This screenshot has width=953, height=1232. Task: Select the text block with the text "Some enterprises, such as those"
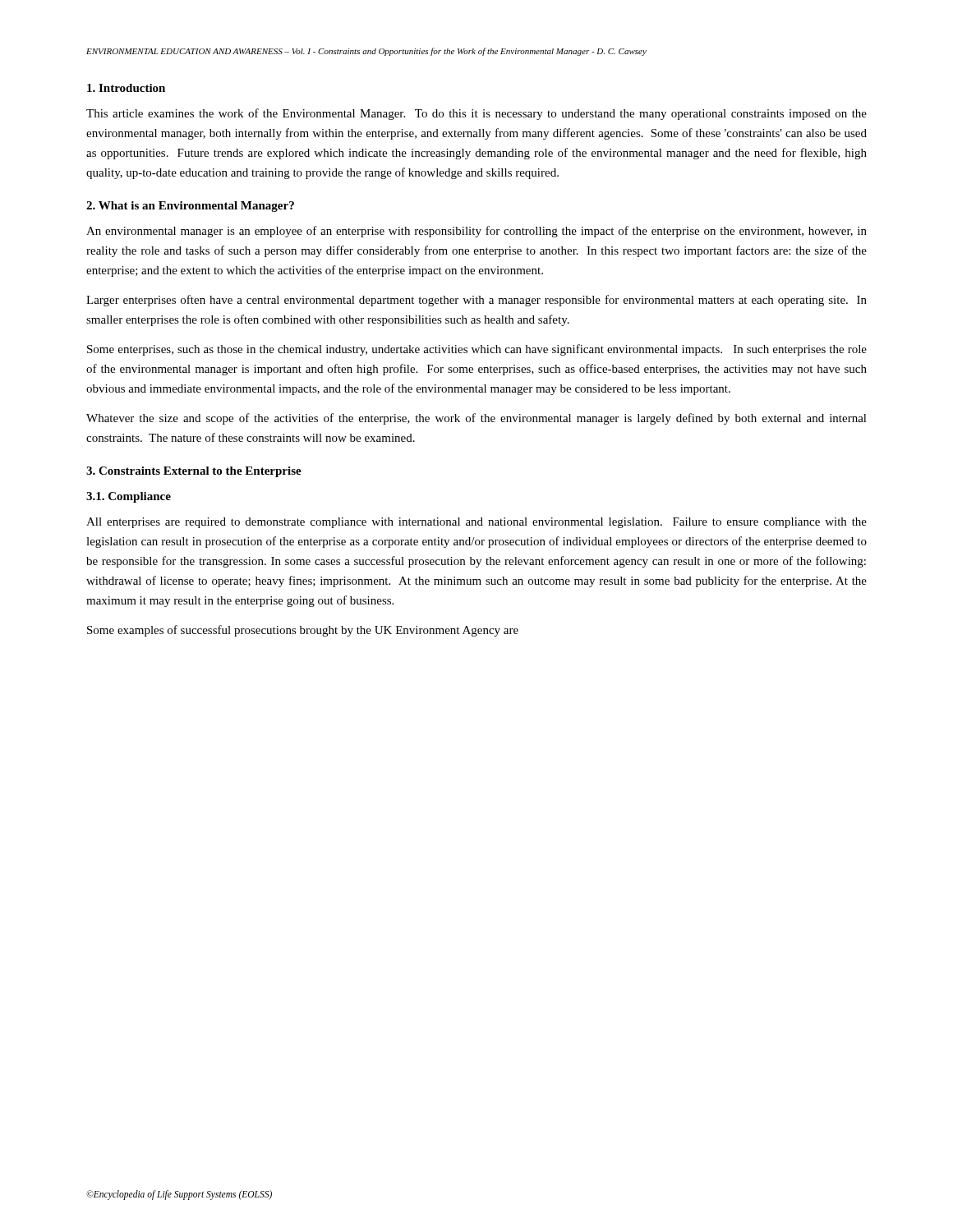[476, 369]
